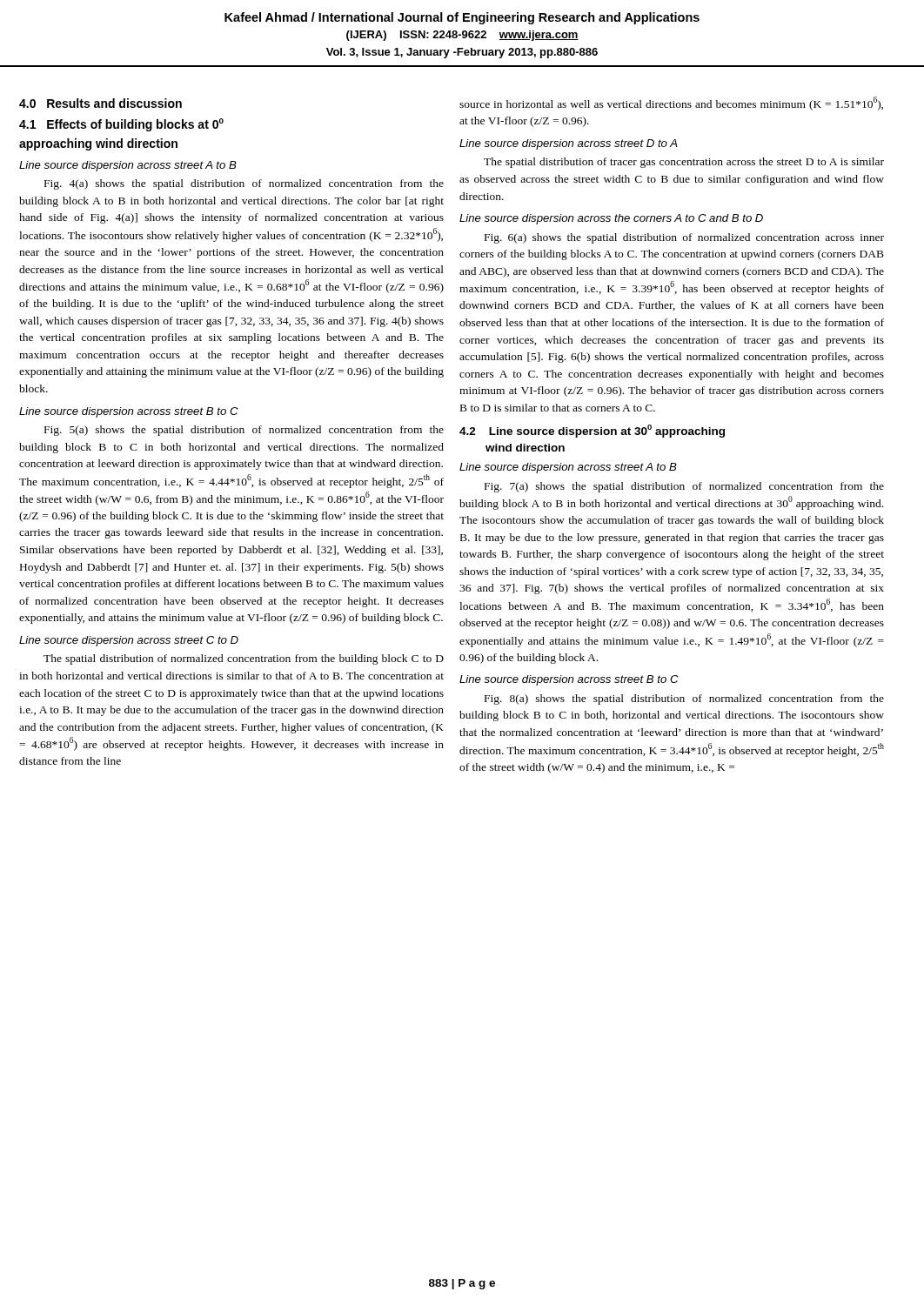The image size is (924, 1305).
Task: Find the section header on this page that starts "Line source dispersion across the corners A to"
Action: (x=611, y=218)
